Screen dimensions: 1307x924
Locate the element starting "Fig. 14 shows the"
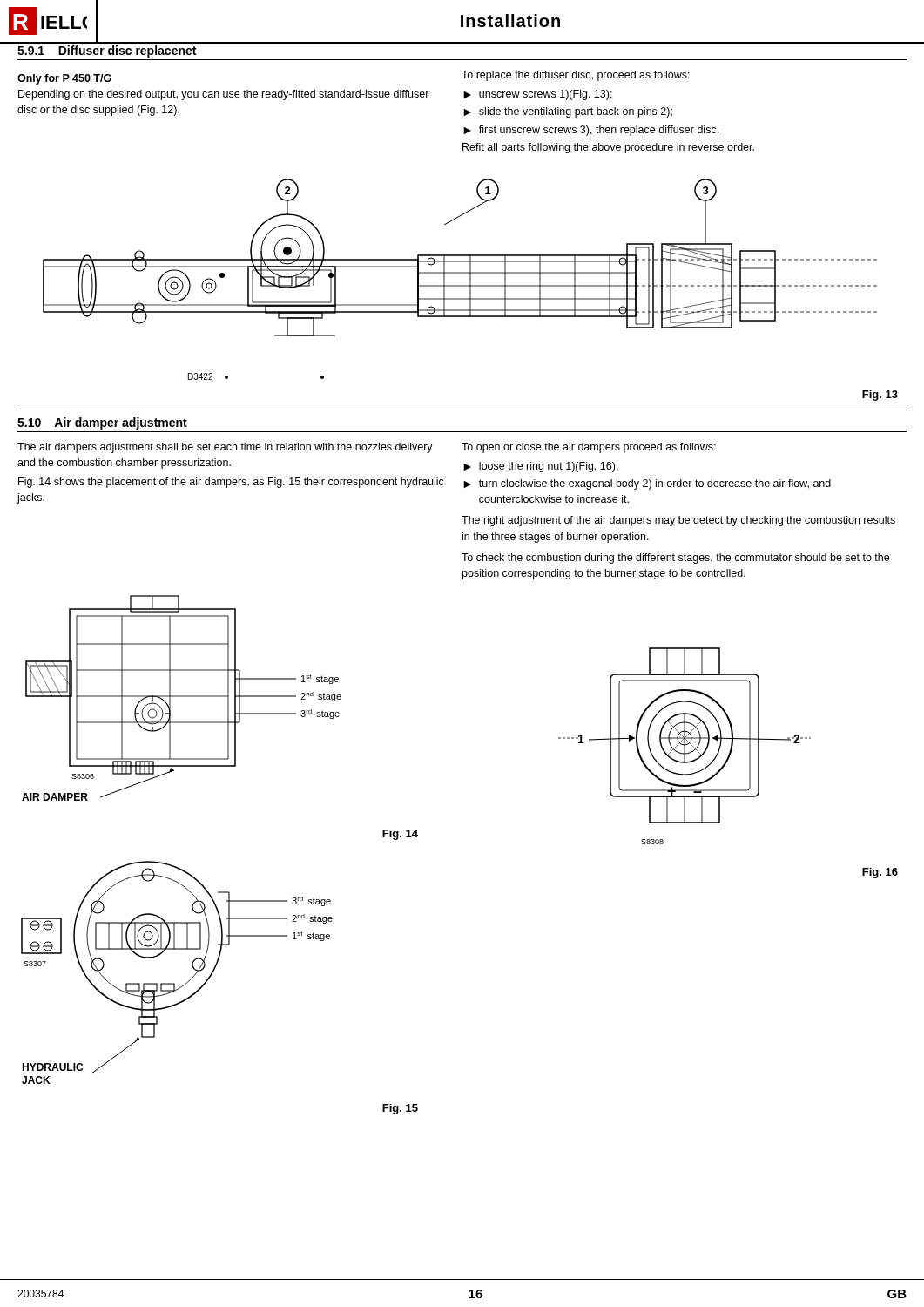tap(231, 490)
